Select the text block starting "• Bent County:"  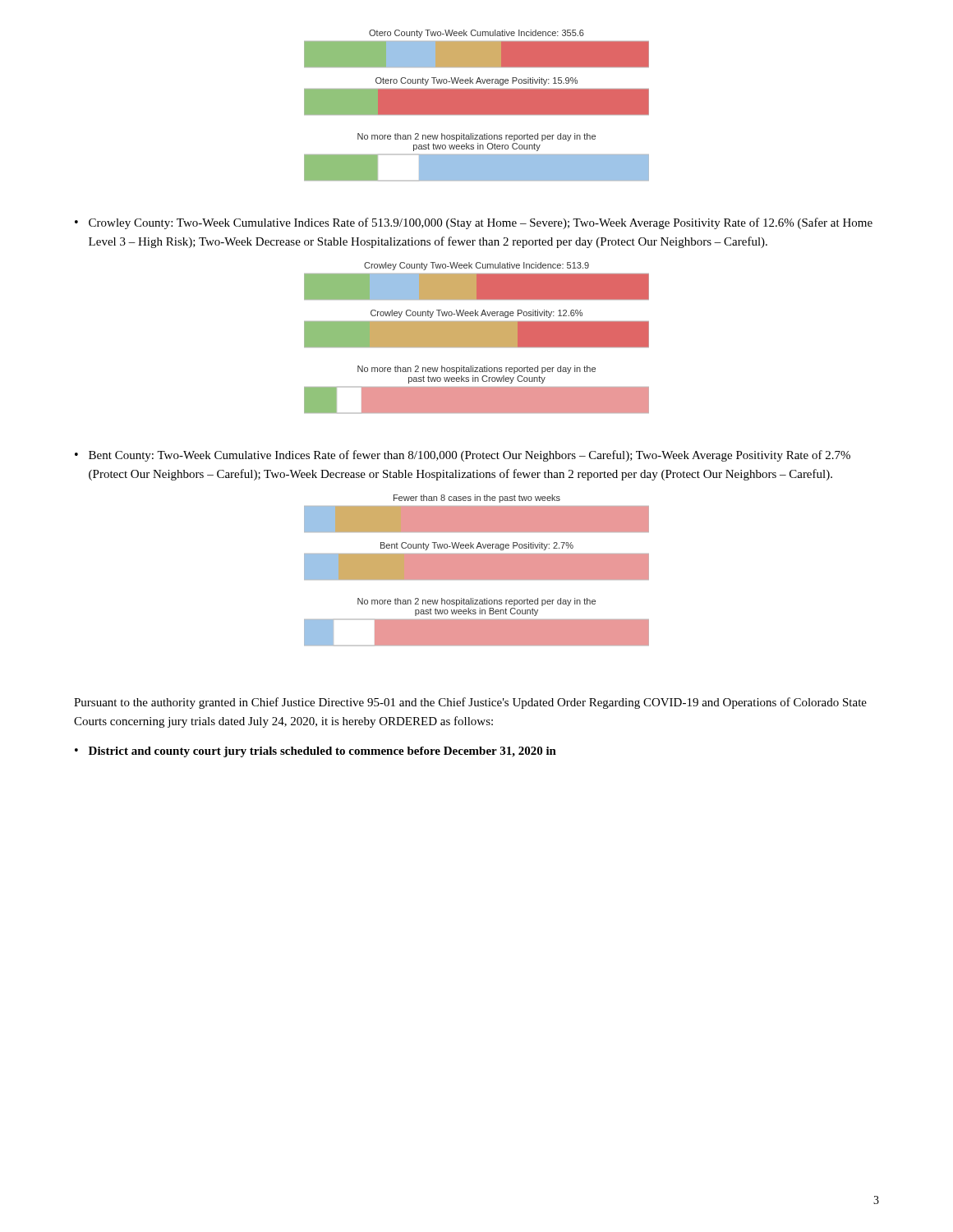click(476, 464)
